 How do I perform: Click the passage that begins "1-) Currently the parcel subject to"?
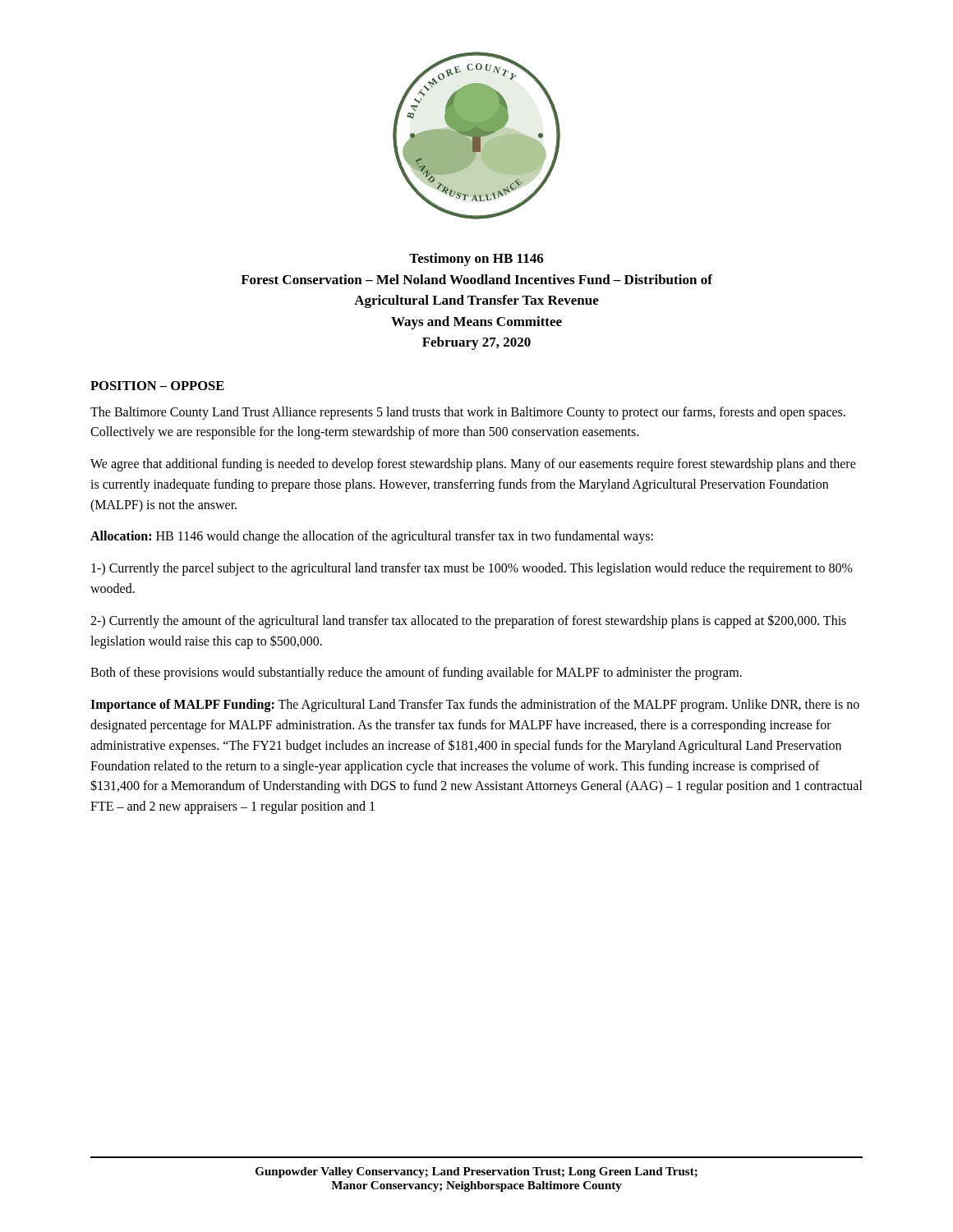(x=471, y=578)
